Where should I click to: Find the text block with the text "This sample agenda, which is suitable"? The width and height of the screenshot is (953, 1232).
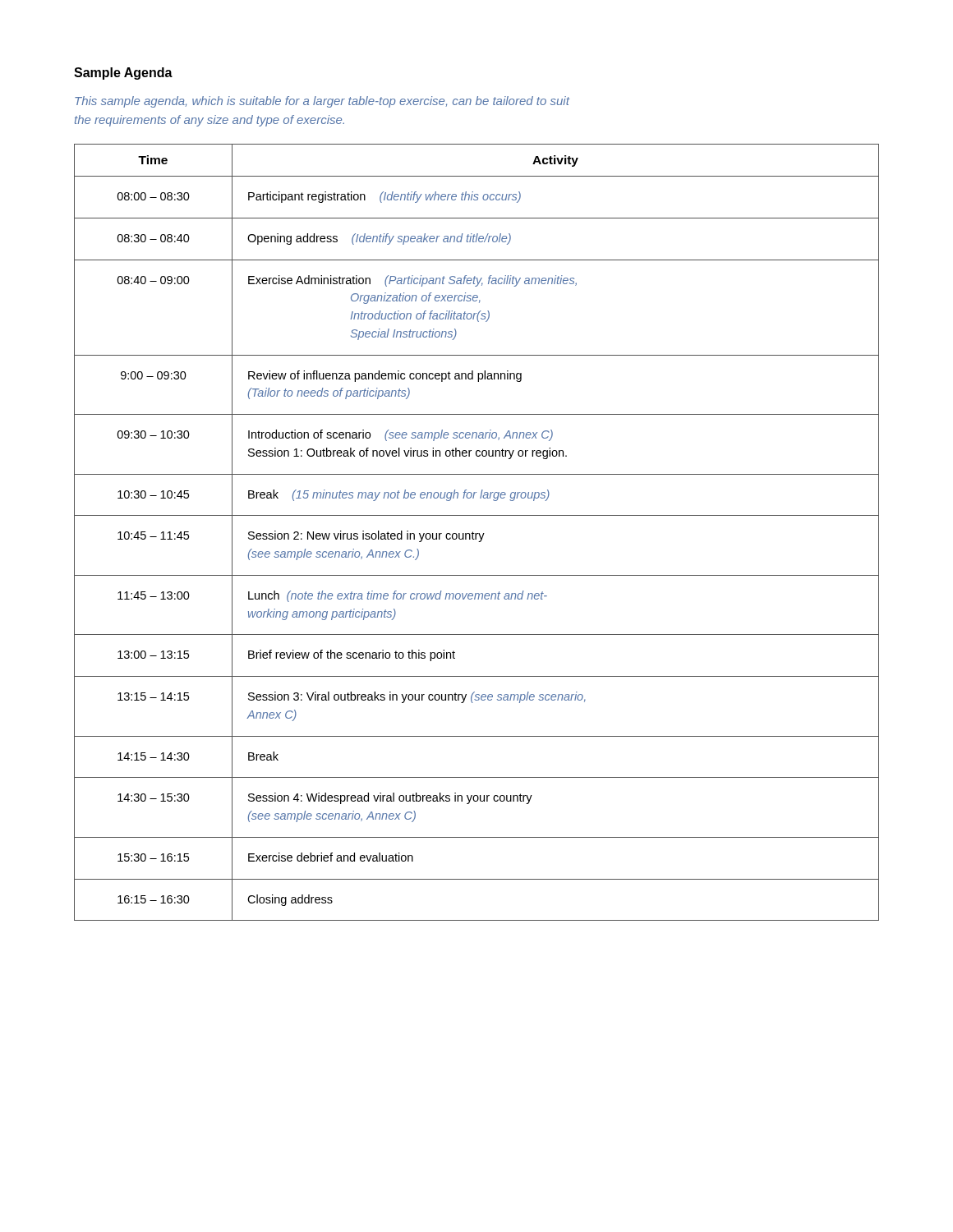(322, 110)
